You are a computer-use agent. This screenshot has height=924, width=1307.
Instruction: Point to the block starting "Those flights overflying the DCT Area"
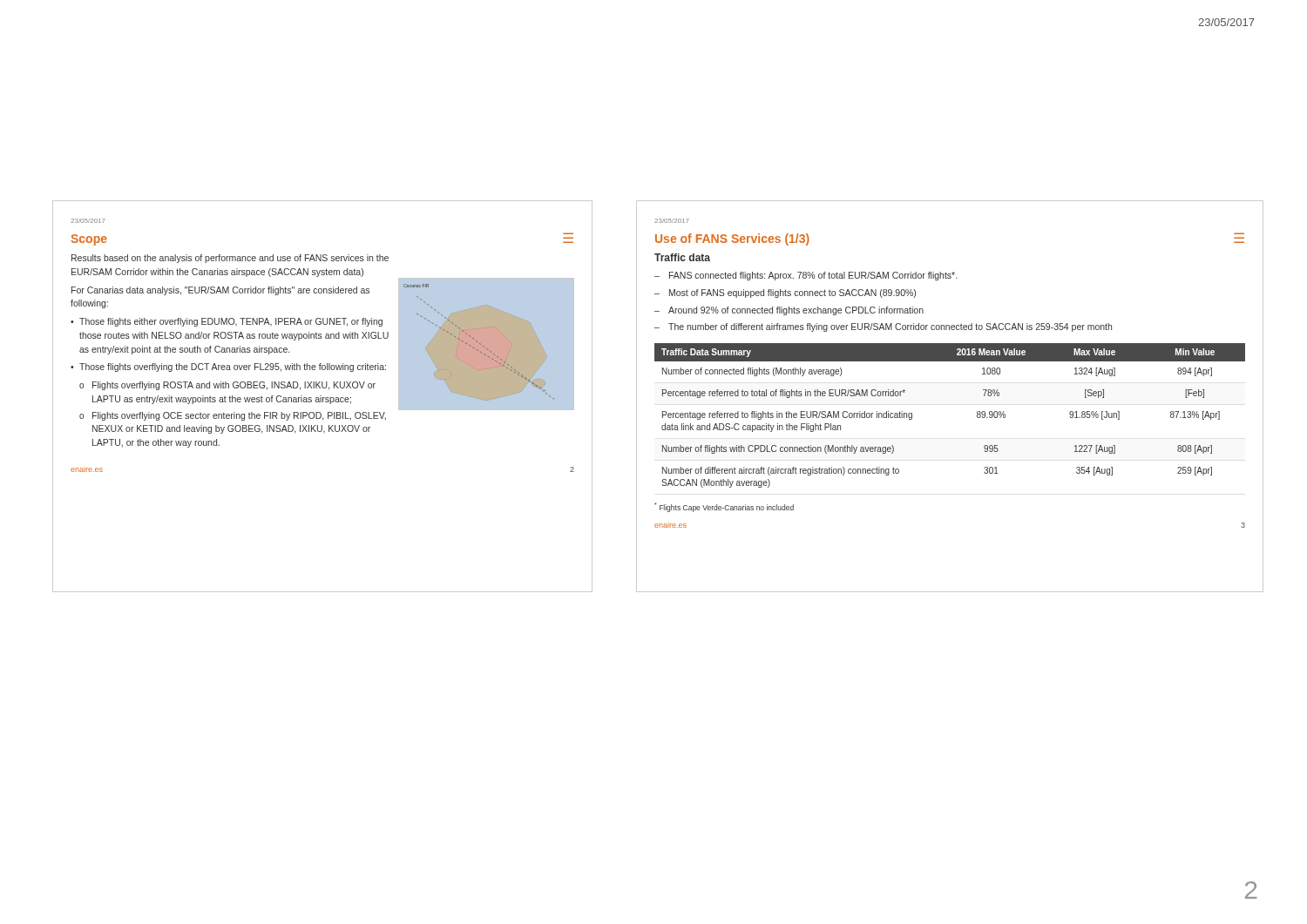[233, 367]
